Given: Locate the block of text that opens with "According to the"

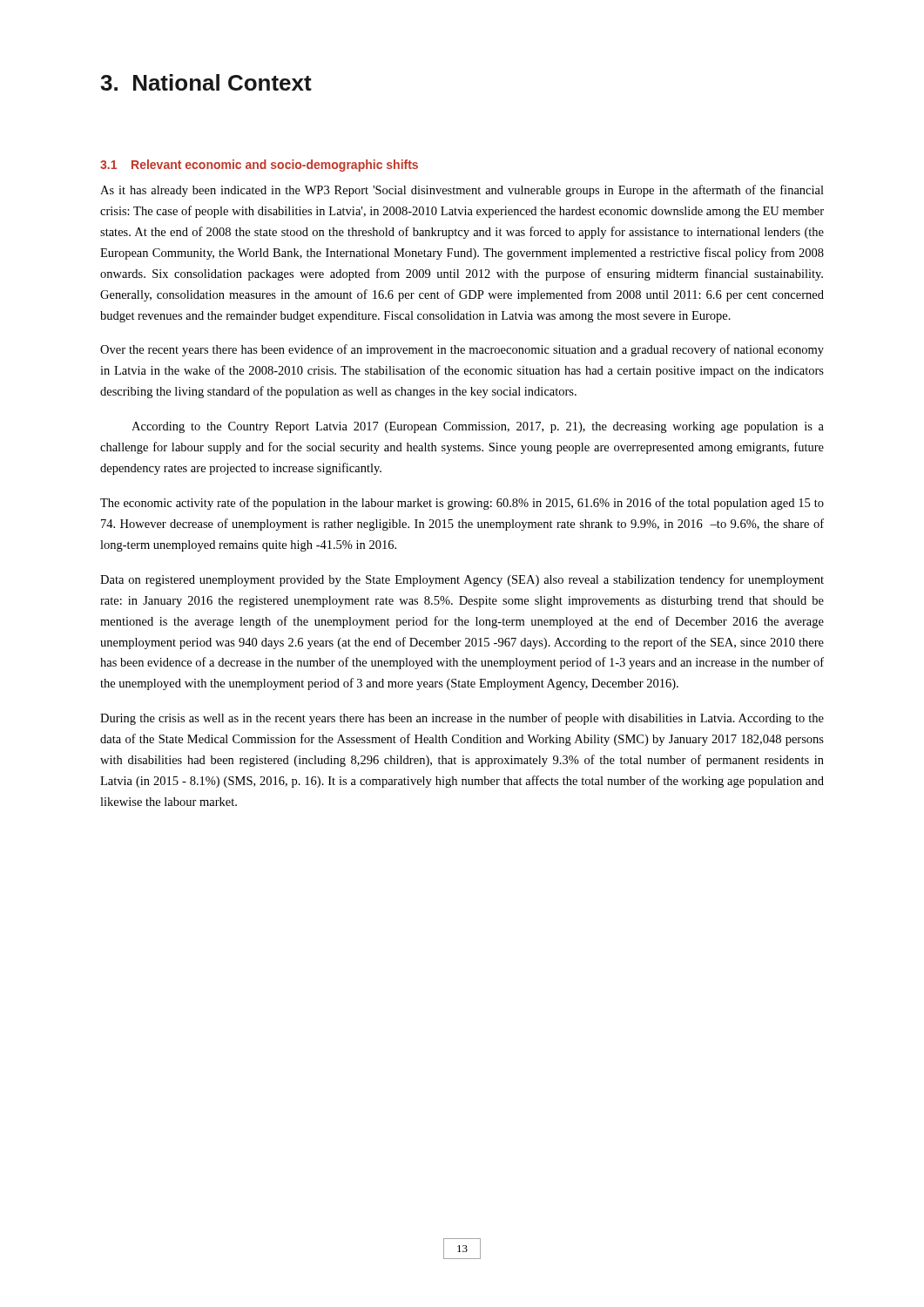Looking at the screenshot, I should 462,447.
